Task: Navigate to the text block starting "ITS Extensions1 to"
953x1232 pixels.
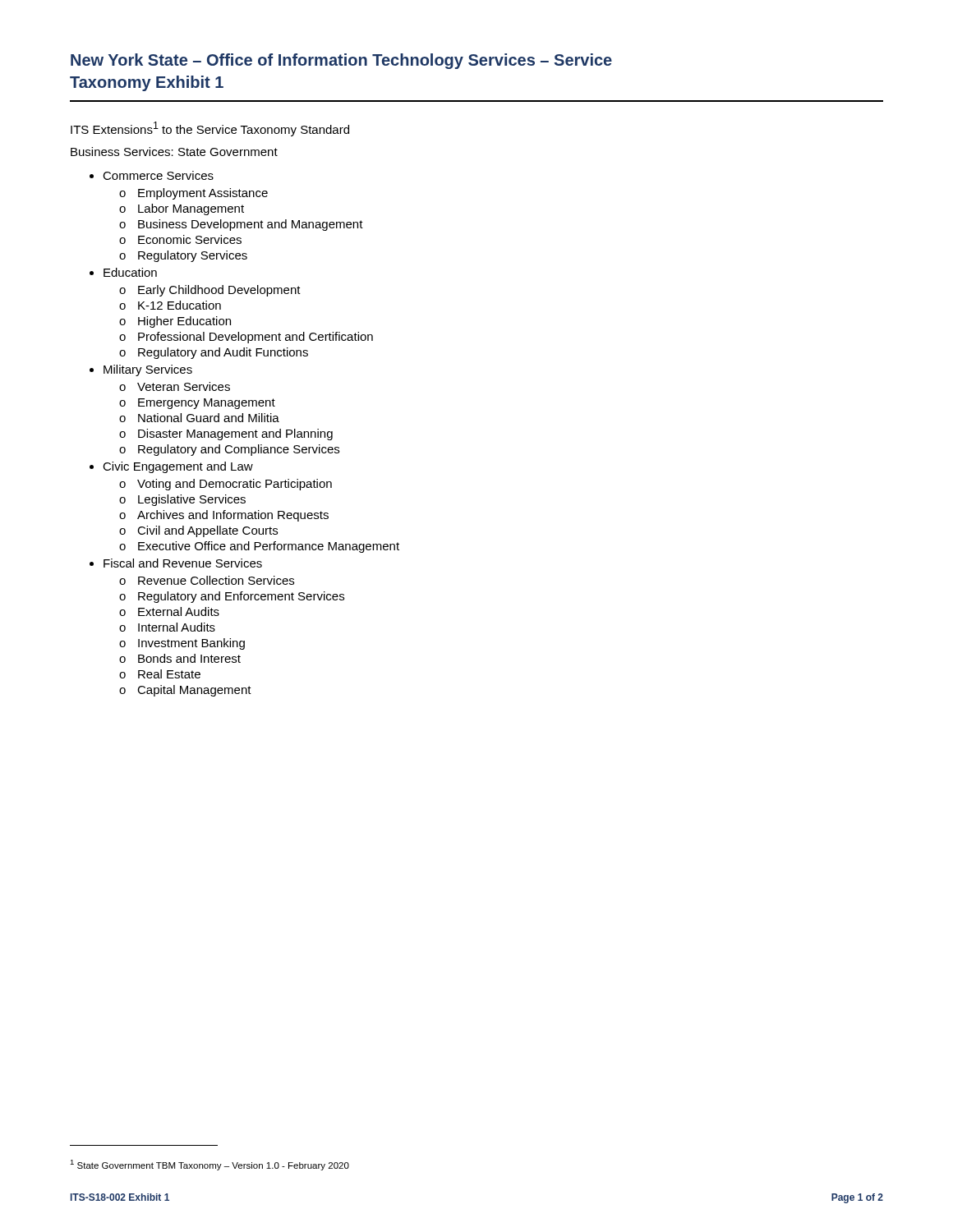Action: (x=210, y=128)
